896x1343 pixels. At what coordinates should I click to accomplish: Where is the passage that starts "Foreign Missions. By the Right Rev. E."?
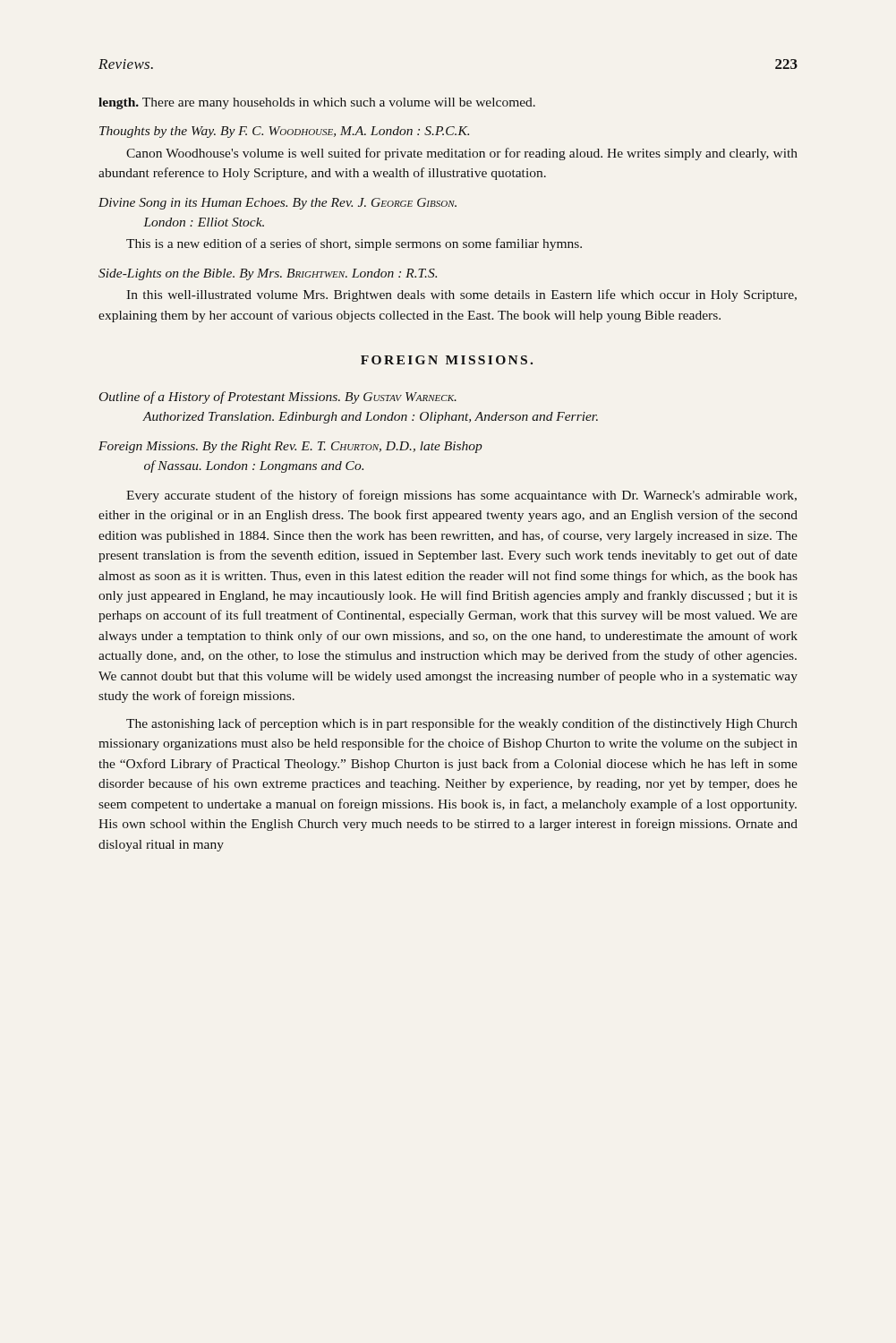448,456
